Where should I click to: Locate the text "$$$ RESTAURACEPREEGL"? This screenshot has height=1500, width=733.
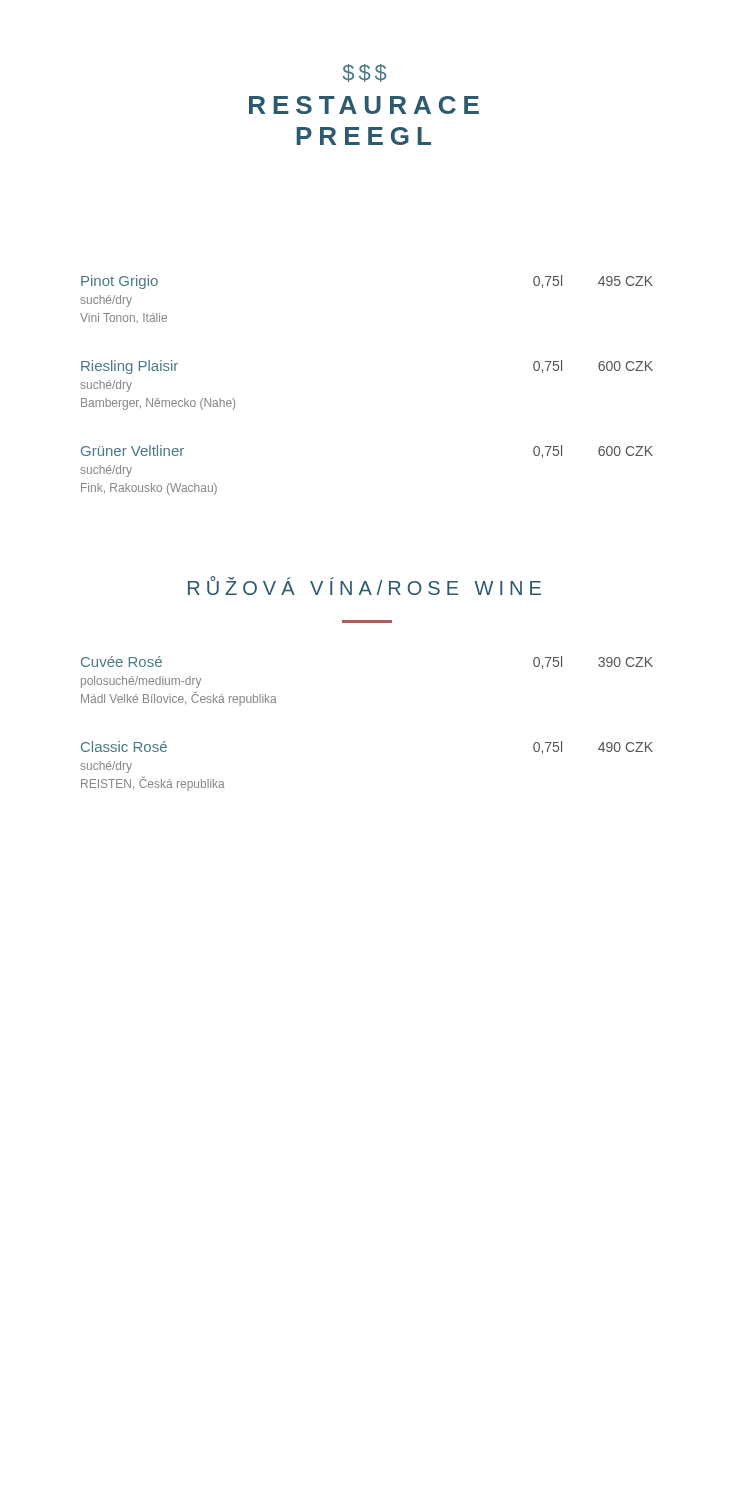366,106
